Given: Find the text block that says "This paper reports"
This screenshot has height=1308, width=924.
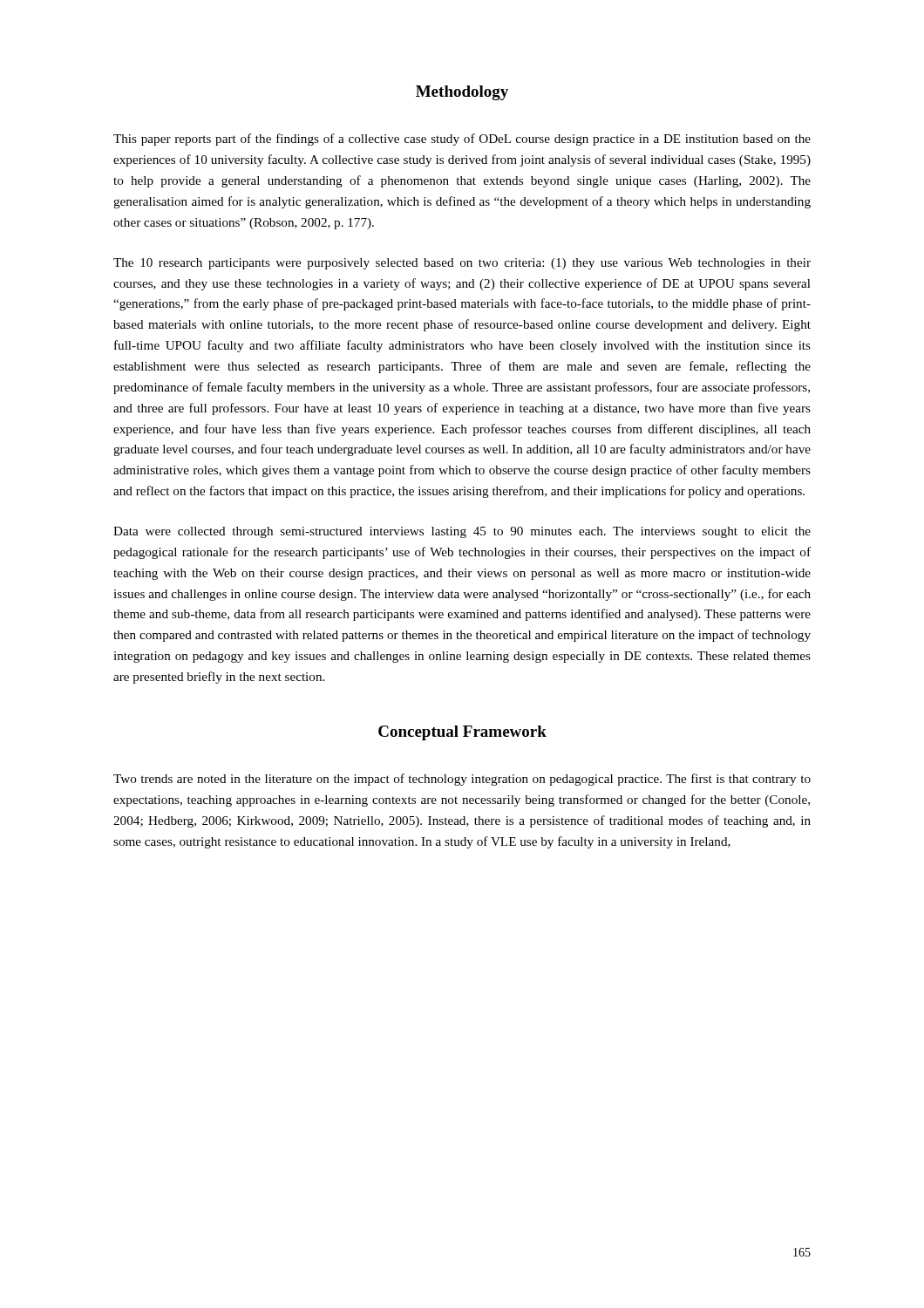Looking at the screenshot, I should (462, 180).
